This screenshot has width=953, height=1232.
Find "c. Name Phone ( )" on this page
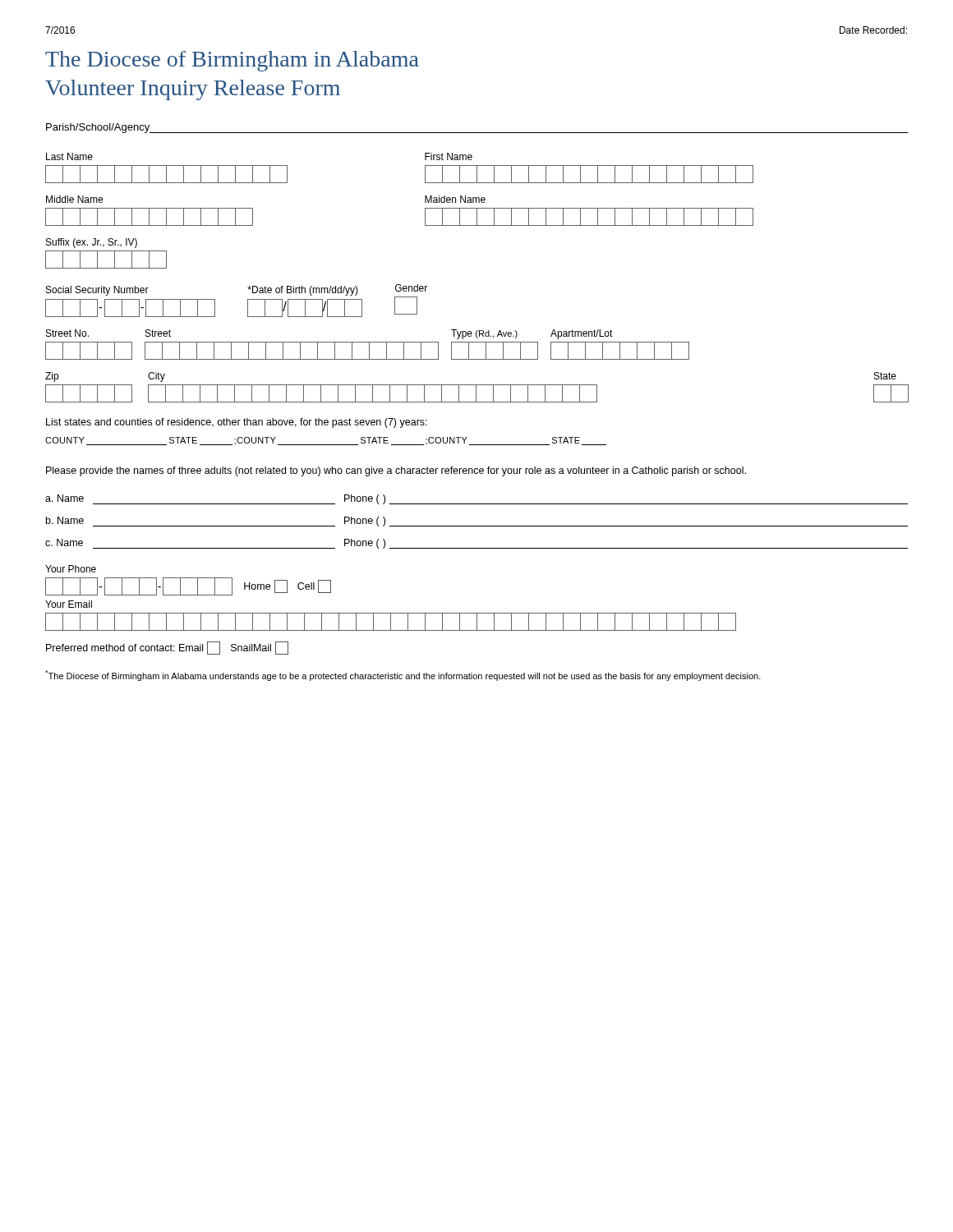[x=476, y=542]
